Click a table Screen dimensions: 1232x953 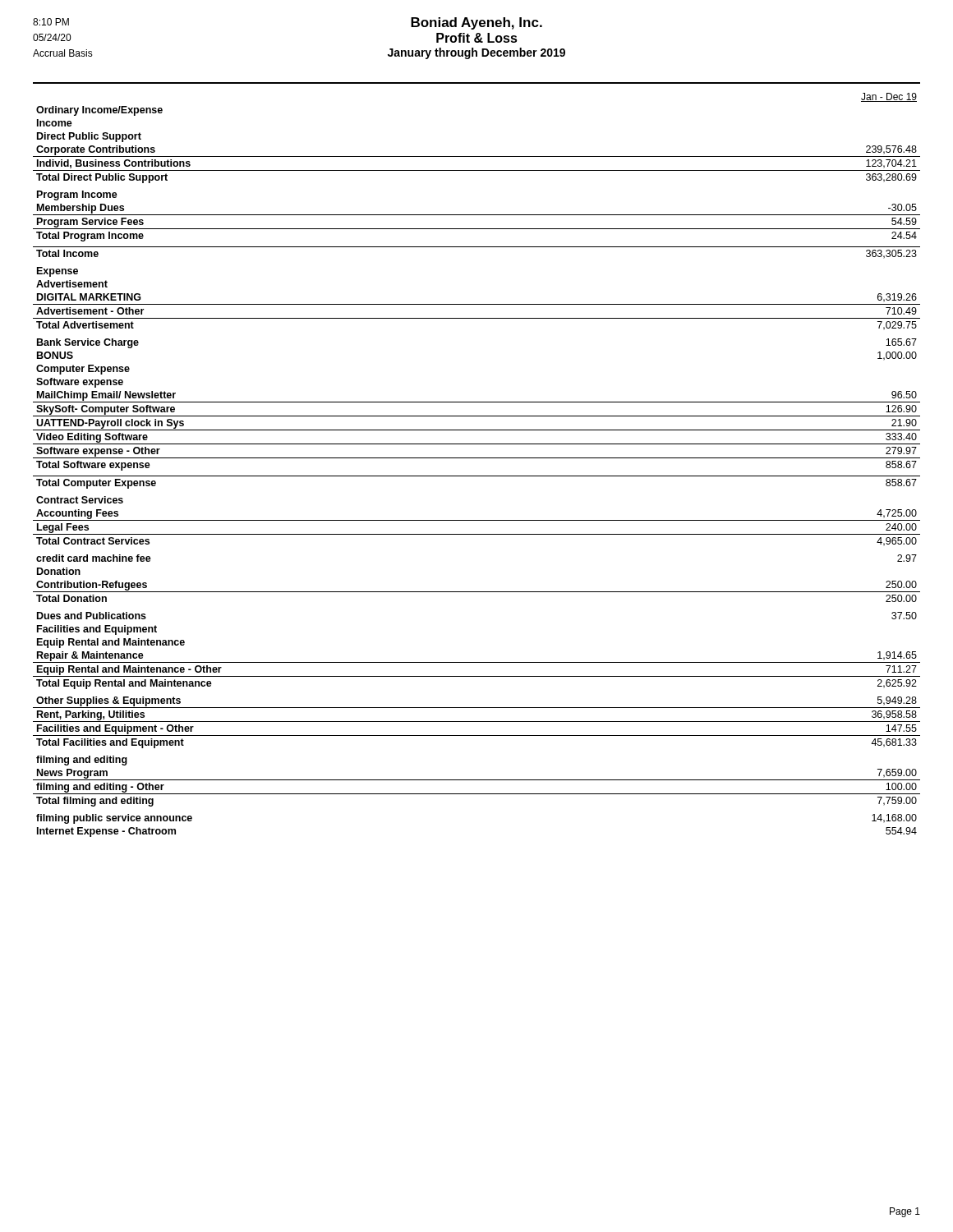point(476,464)
